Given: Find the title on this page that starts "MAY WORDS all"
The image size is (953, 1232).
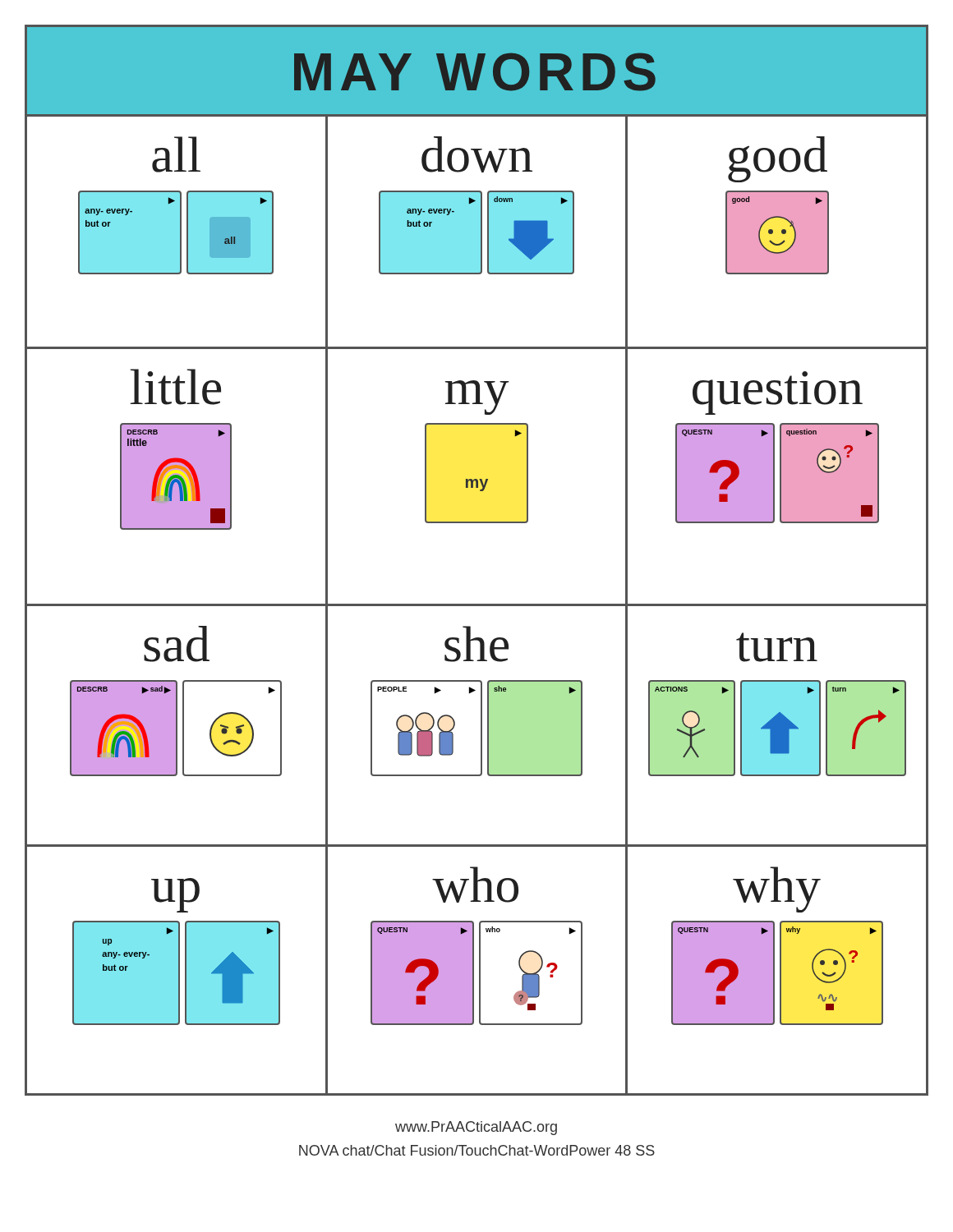Looking at the screenshot, I should tap(476, 560).
